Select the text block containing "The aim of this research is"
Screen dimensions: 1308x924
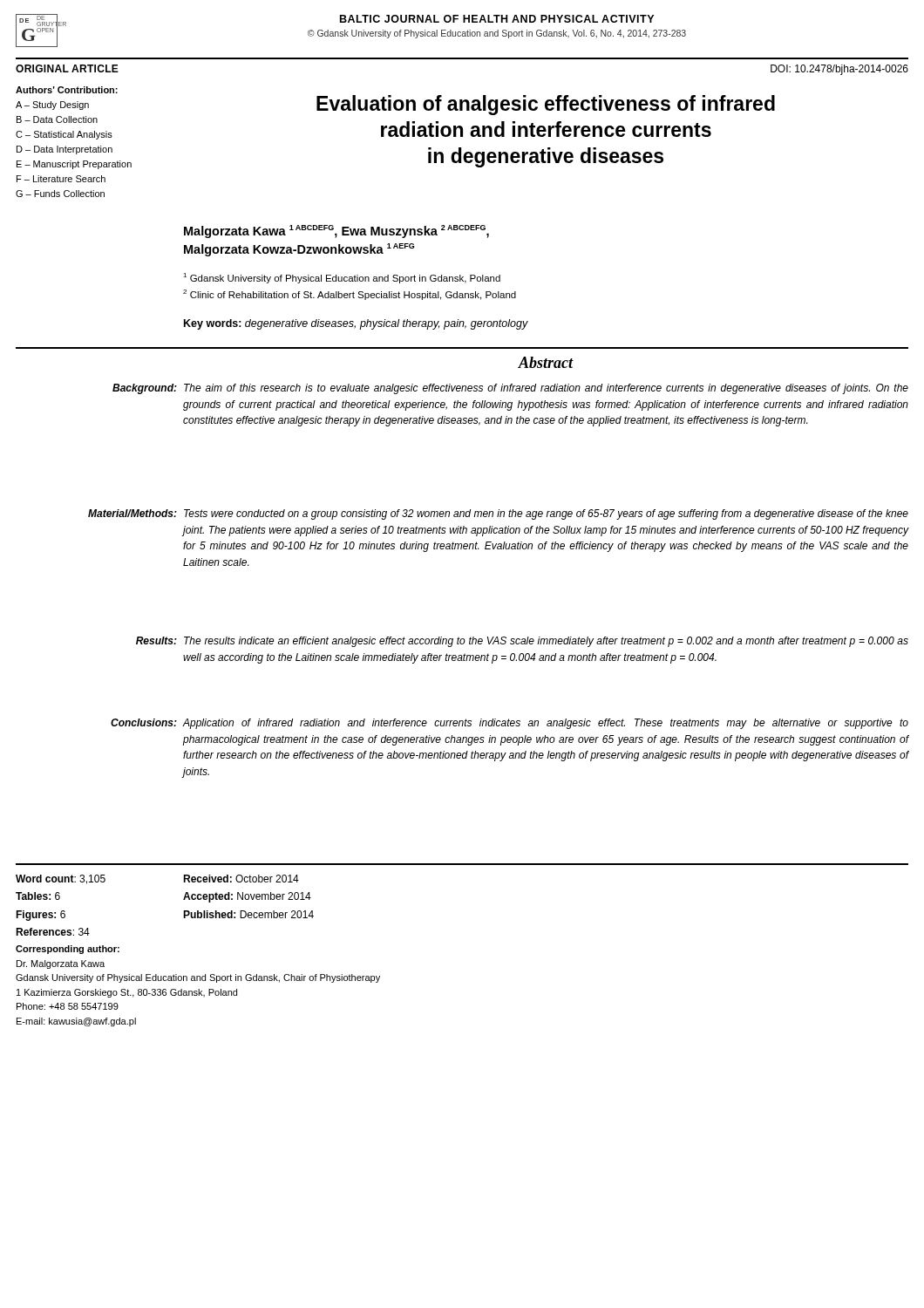tap(546, 404)
